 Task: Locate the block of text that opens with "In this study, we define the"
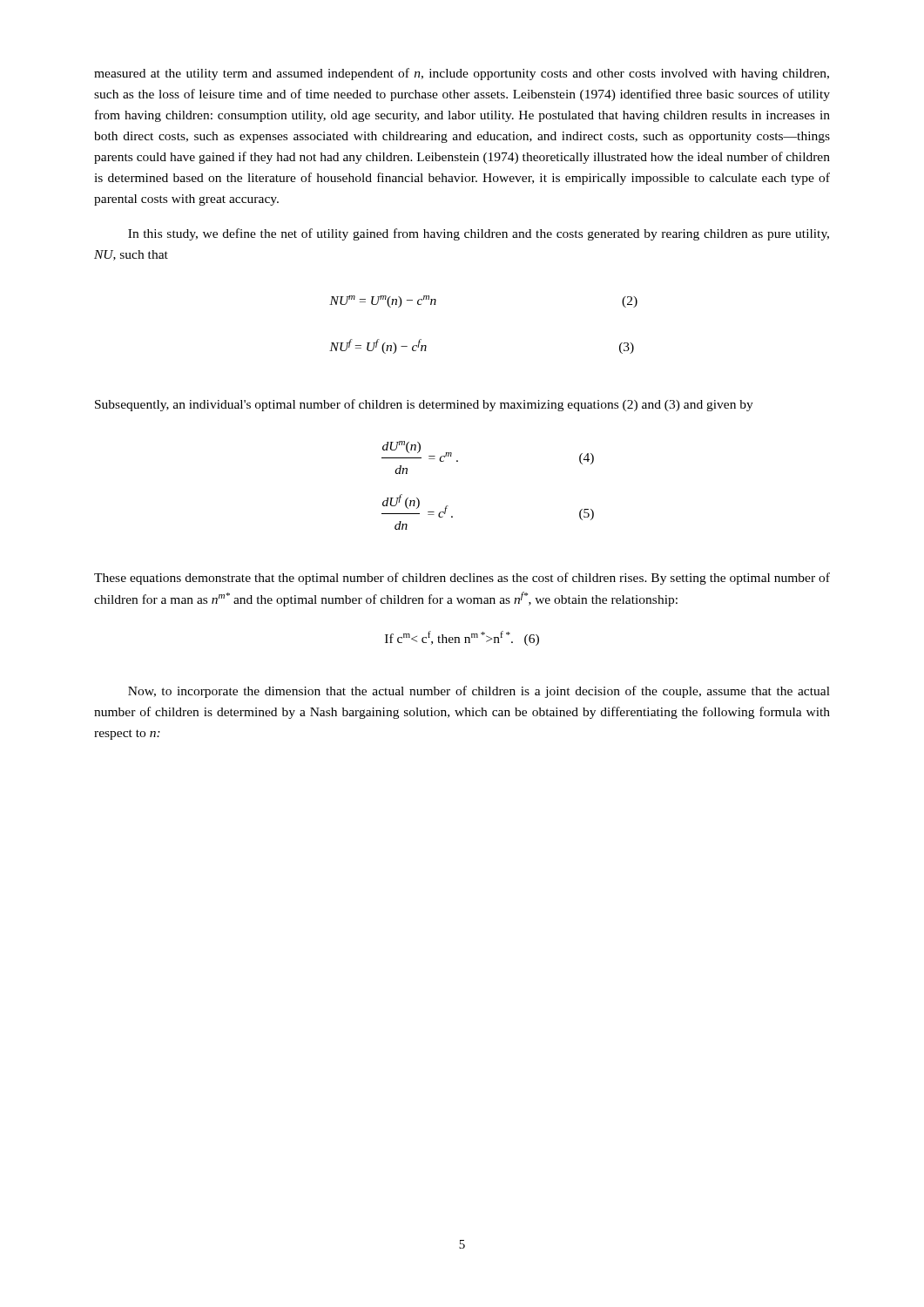[462, 244]
